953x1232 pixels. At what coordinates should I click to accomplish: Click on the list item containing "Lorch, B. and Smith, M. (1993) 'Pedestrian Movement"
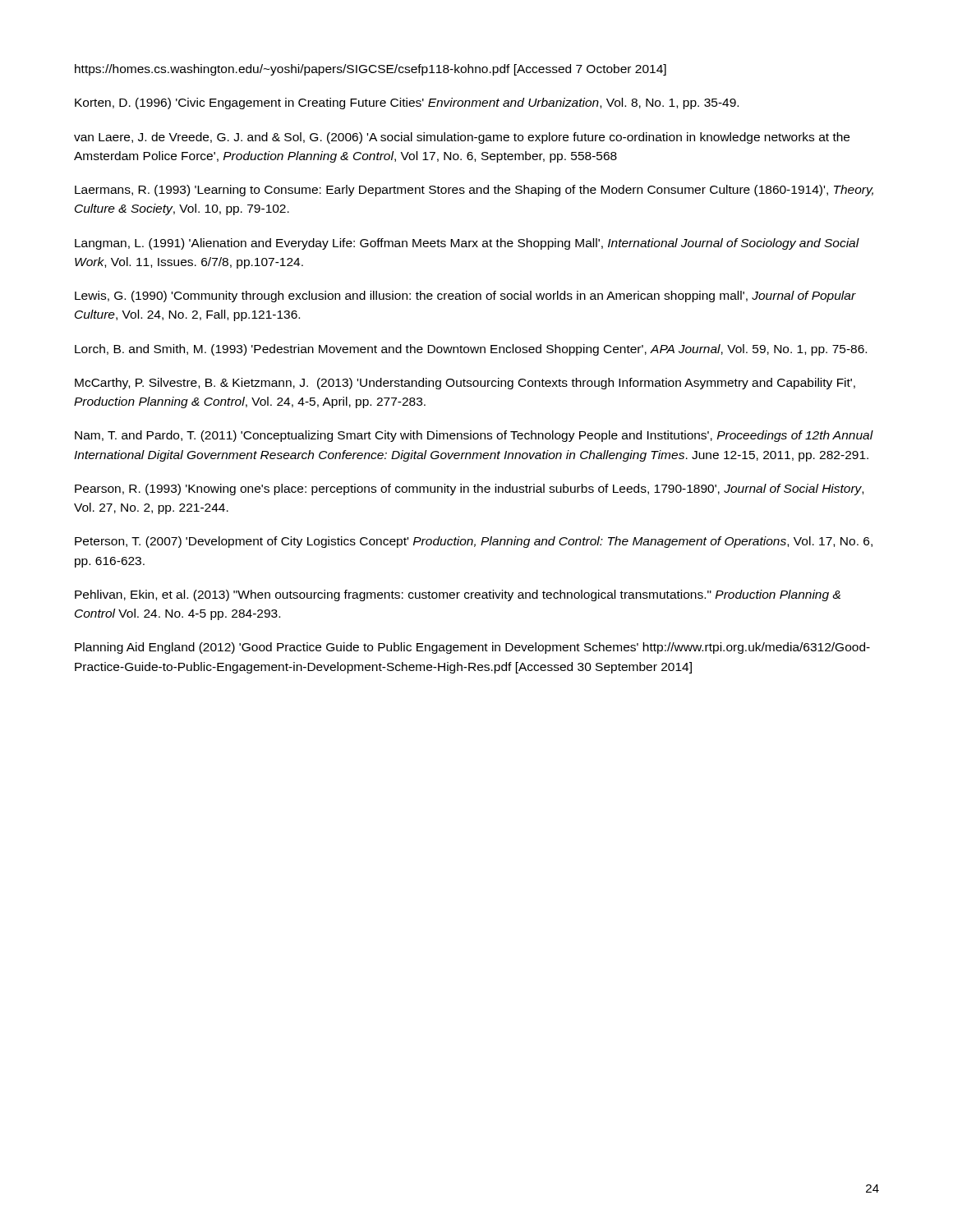(471, 348)
